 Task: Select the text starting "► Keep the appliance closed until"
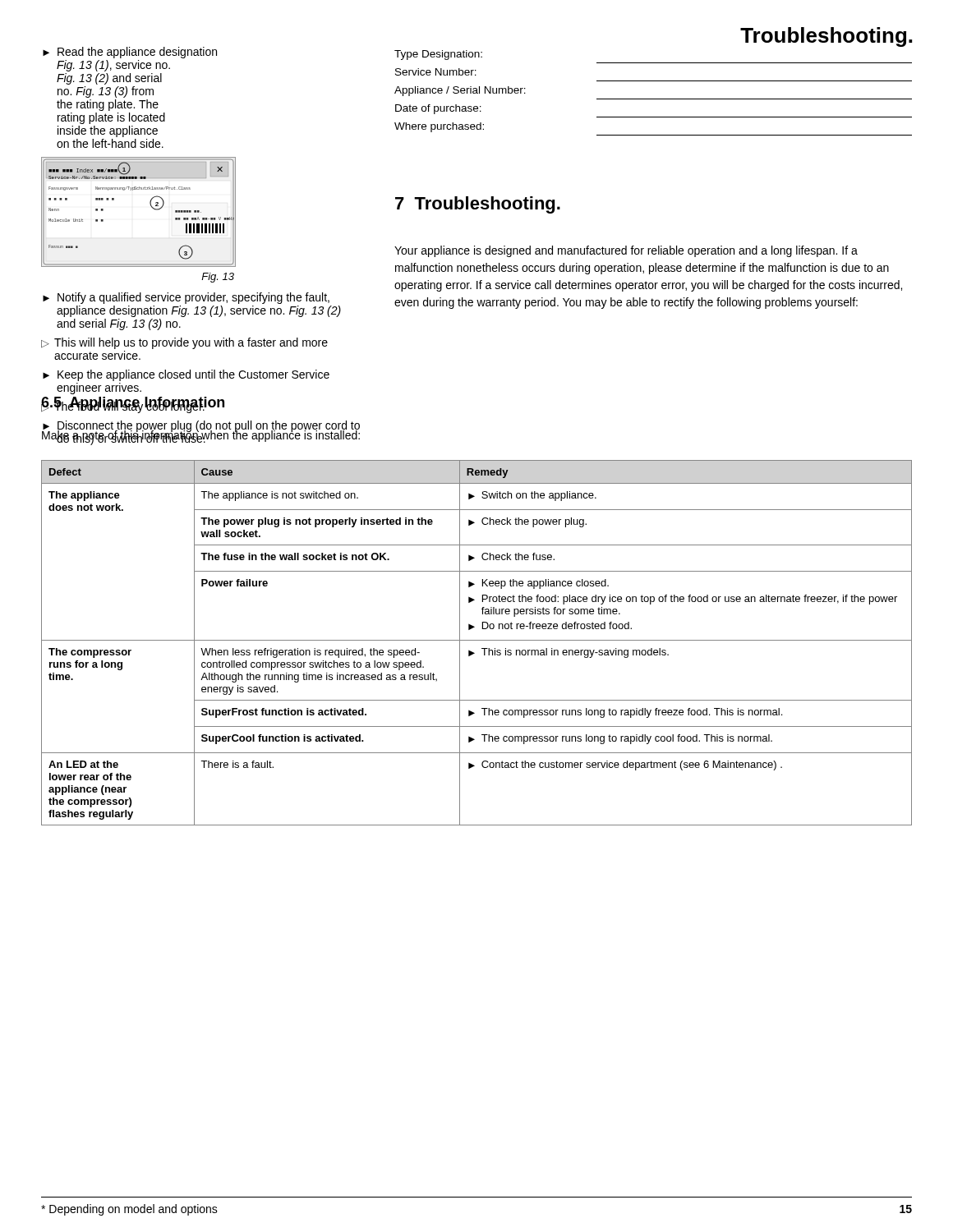pyautogui.click(x=201, y=381)
